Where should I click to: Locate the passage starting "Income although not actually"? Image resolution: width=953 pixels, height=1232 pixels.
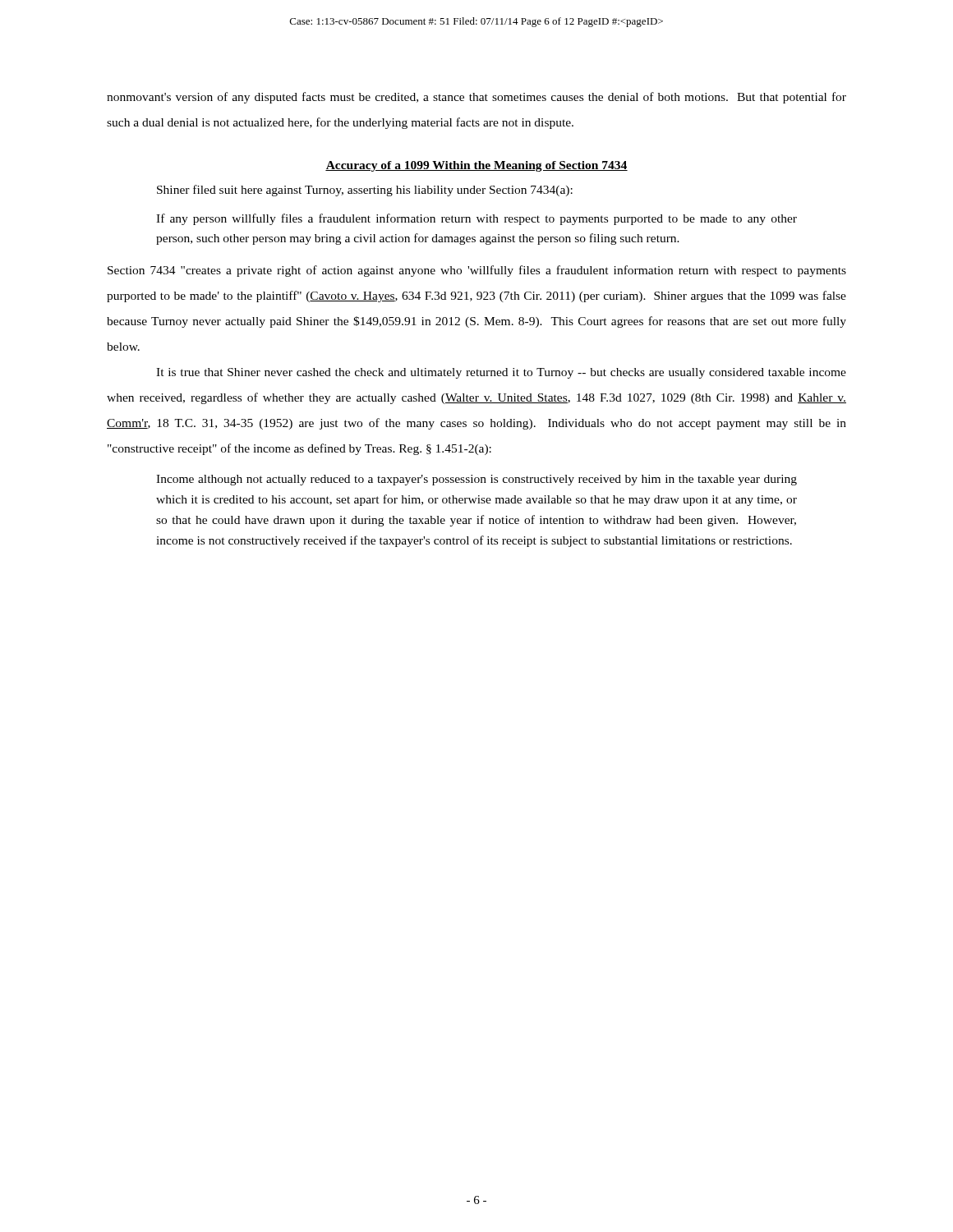pyautogui.click(x=476, y=509)
